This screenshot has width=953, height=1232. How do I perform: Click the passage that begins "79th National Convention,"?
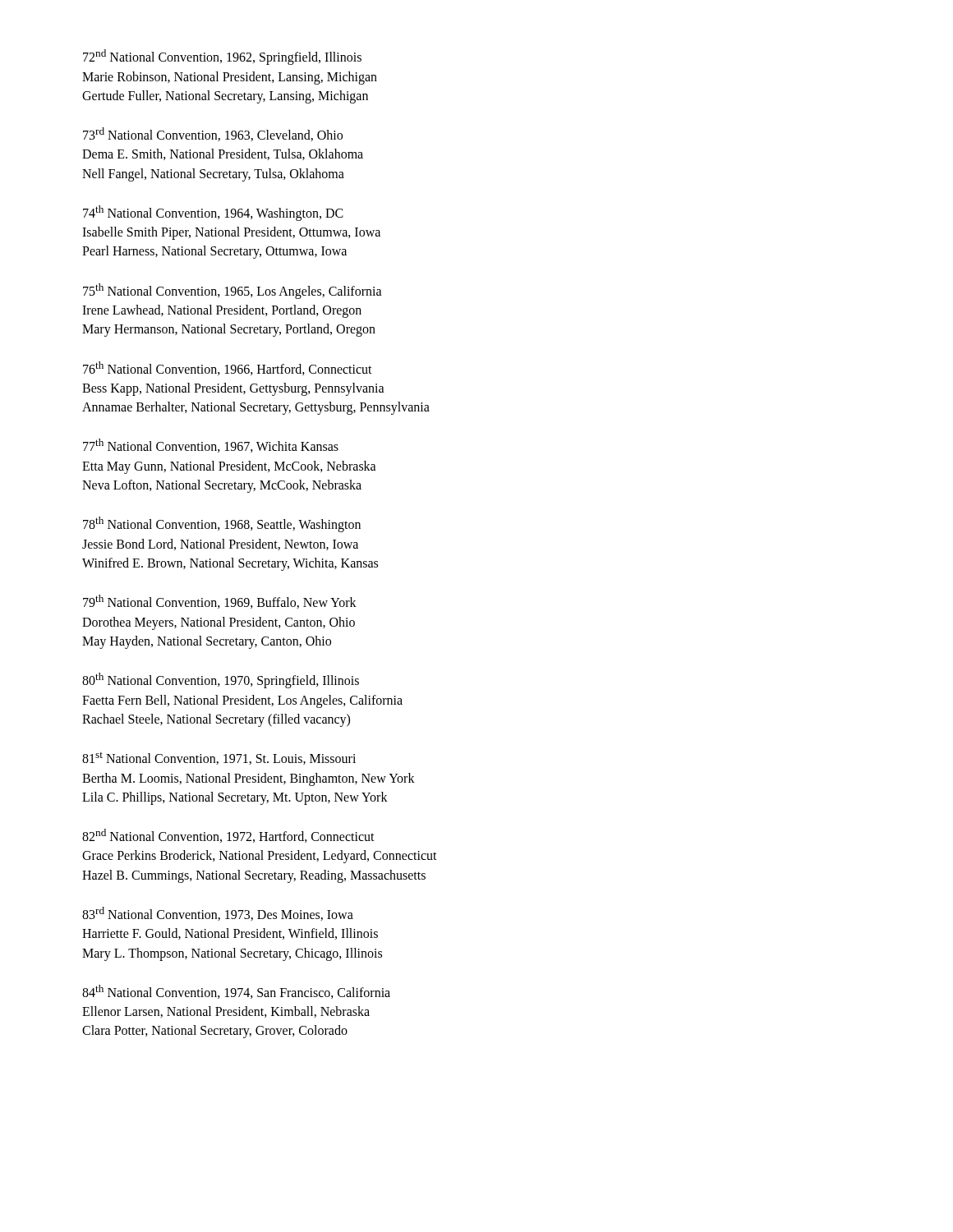pos(220,602)
